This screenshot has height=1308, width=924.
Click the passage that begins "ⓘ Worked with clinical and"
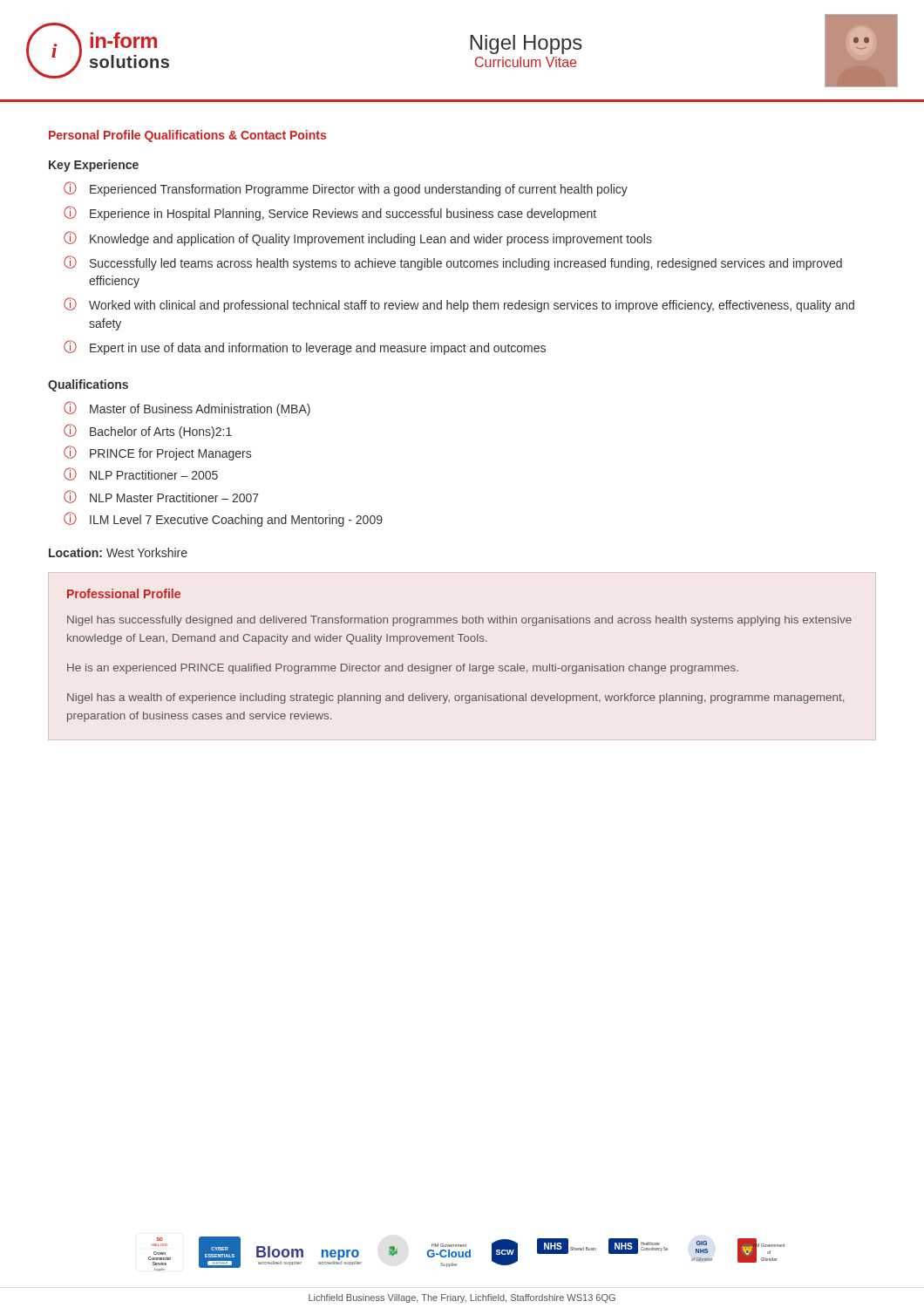tap(470, 315)
